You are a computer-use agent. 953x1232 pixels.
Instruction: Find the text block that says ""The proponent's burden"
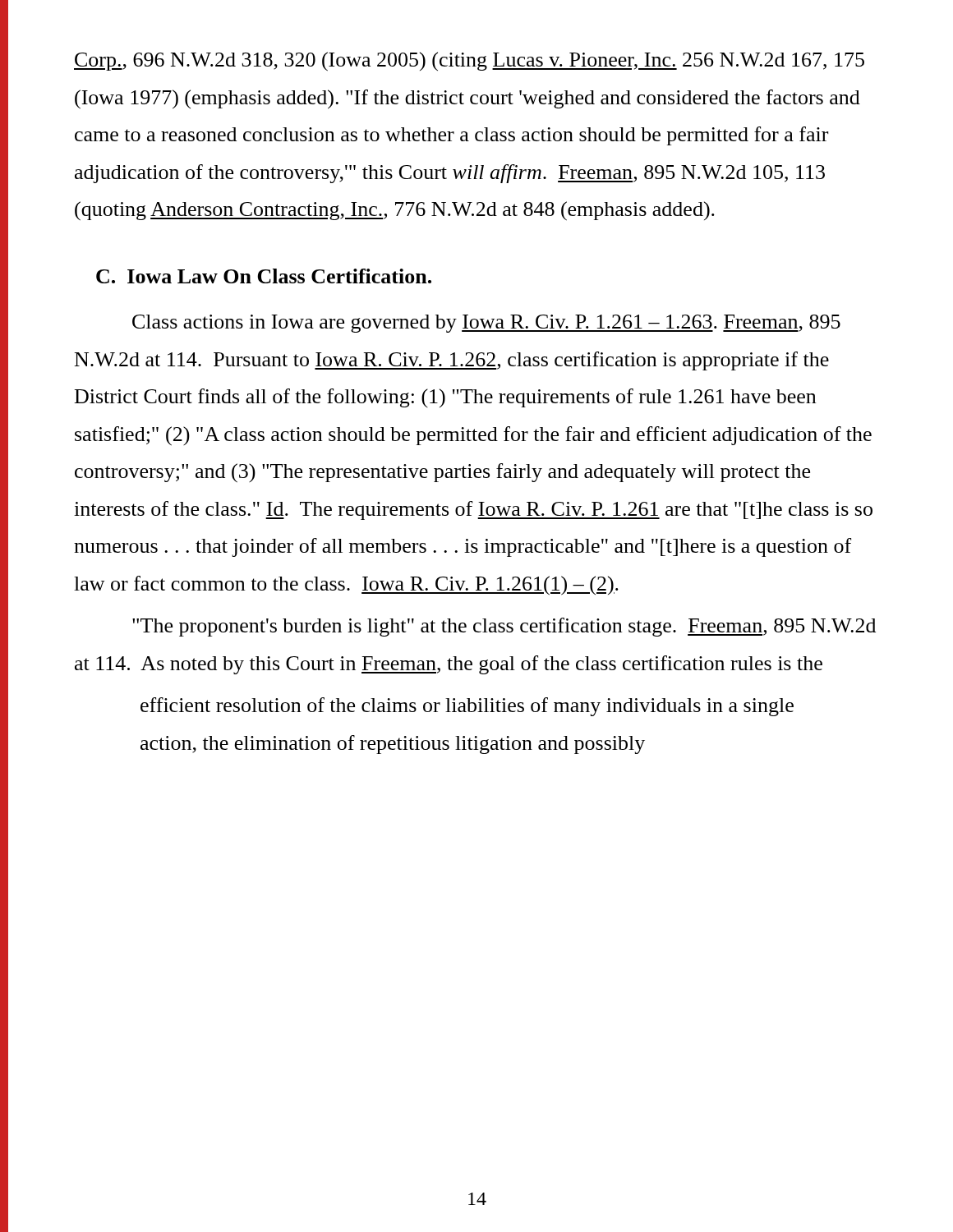[x=504, y=627]
